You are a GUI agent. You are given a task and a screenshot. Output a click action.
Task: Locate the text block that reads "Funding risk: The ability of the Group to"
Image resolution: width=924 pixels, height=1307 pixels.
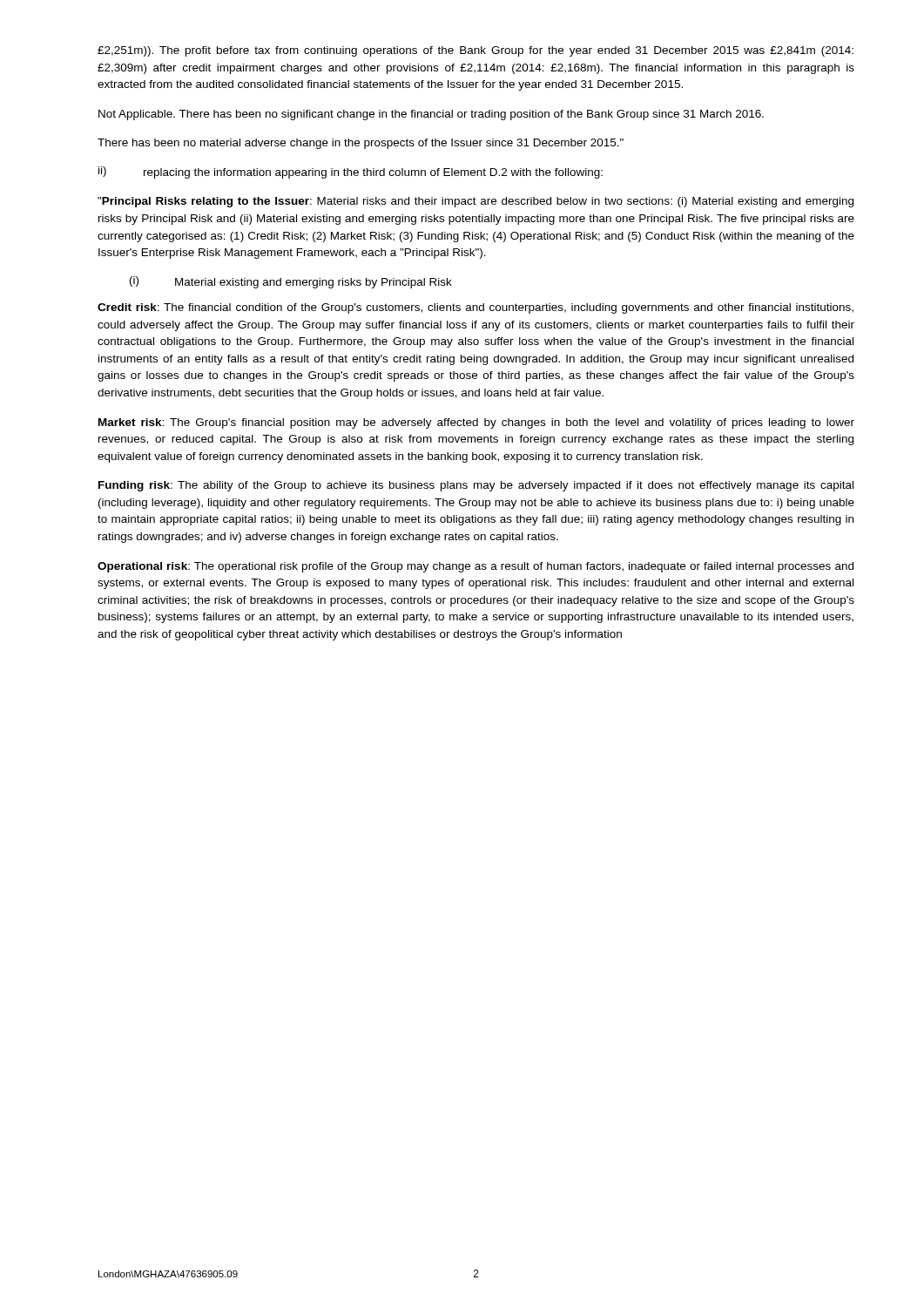476,511
